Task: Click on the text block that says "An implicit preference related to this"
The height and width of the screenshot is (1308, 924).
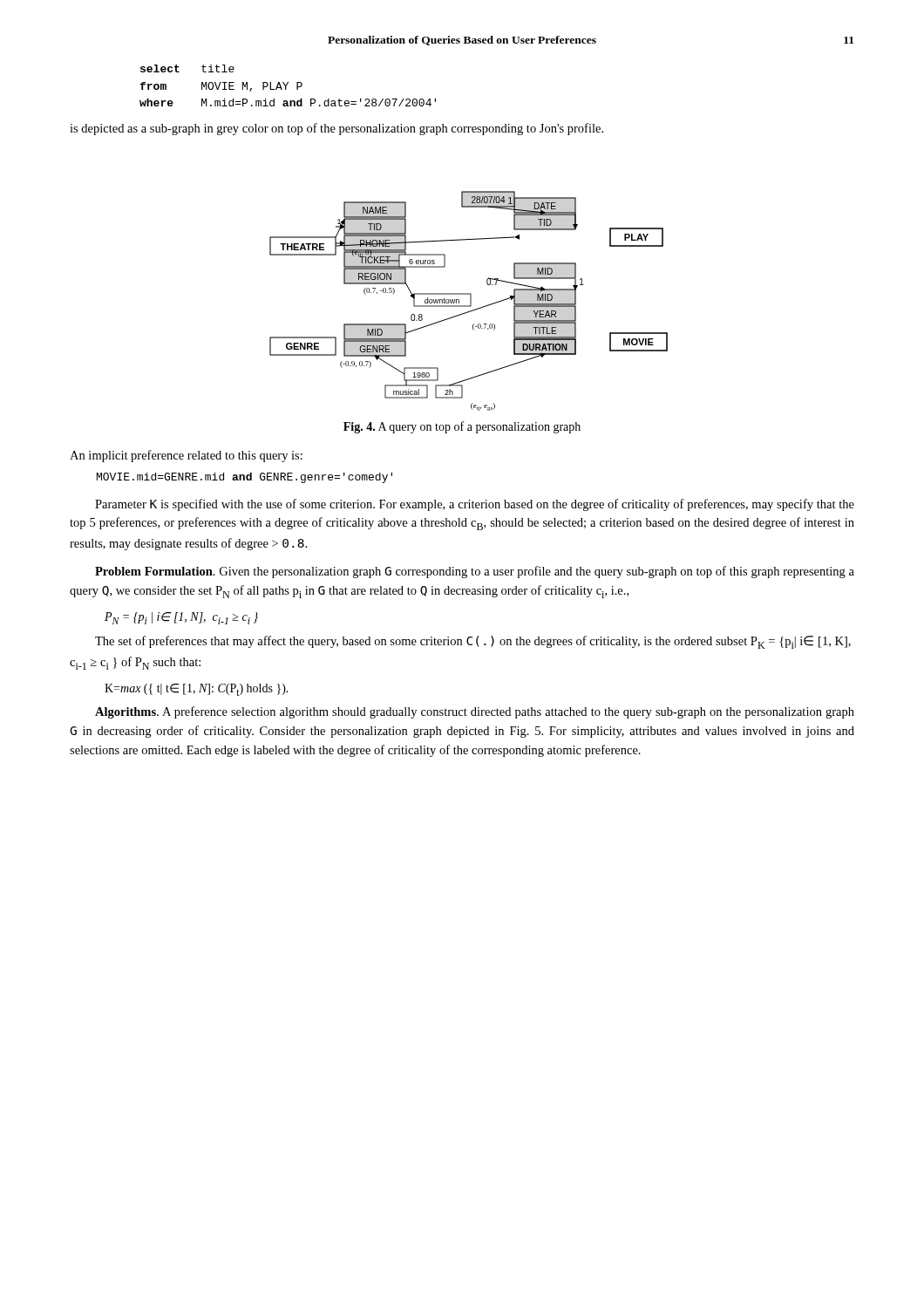Action: (186, 456)
